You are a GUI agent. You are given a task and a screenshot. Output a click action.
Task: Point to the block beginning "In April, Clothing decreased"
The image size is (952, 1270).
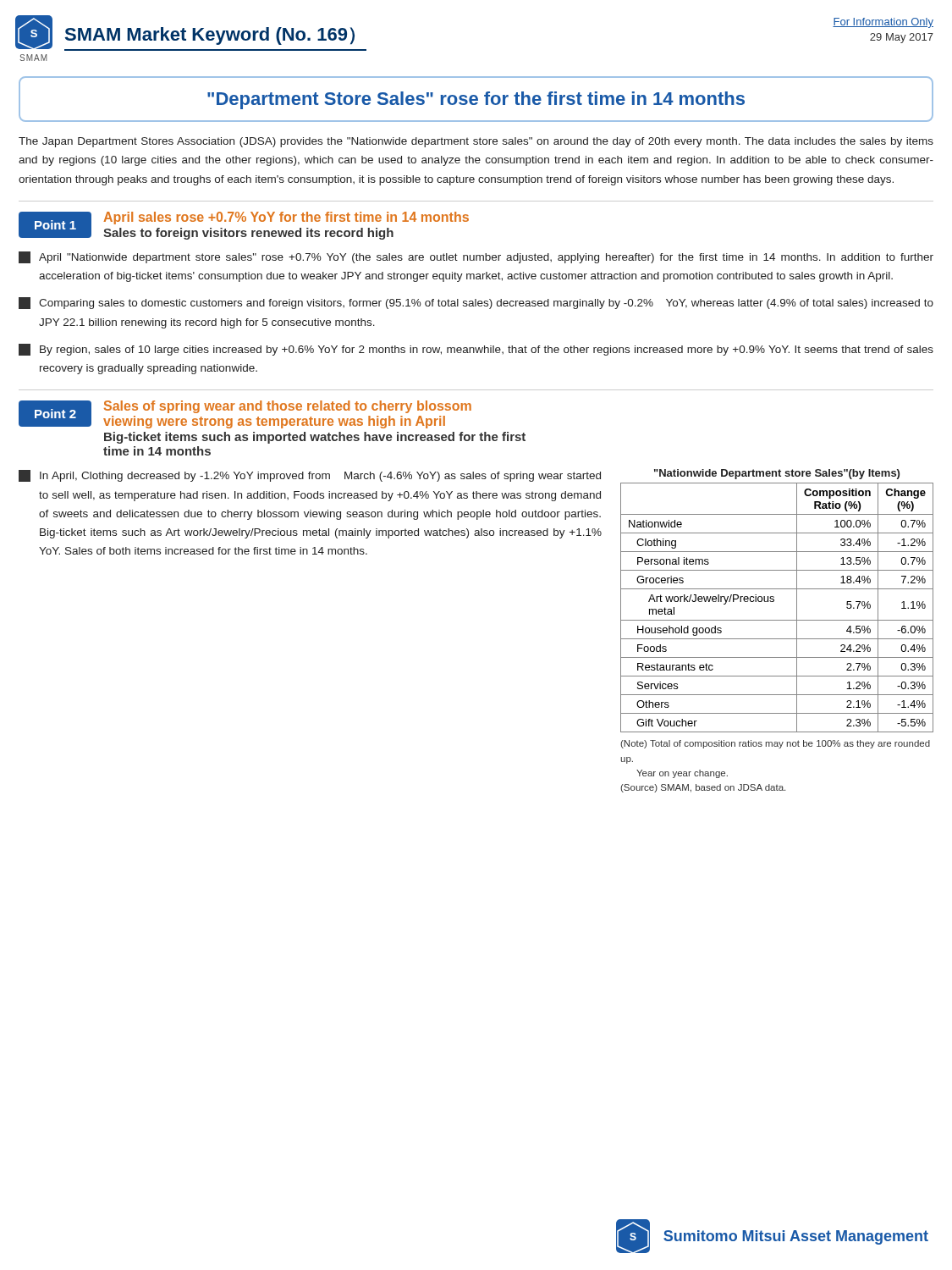310,514
